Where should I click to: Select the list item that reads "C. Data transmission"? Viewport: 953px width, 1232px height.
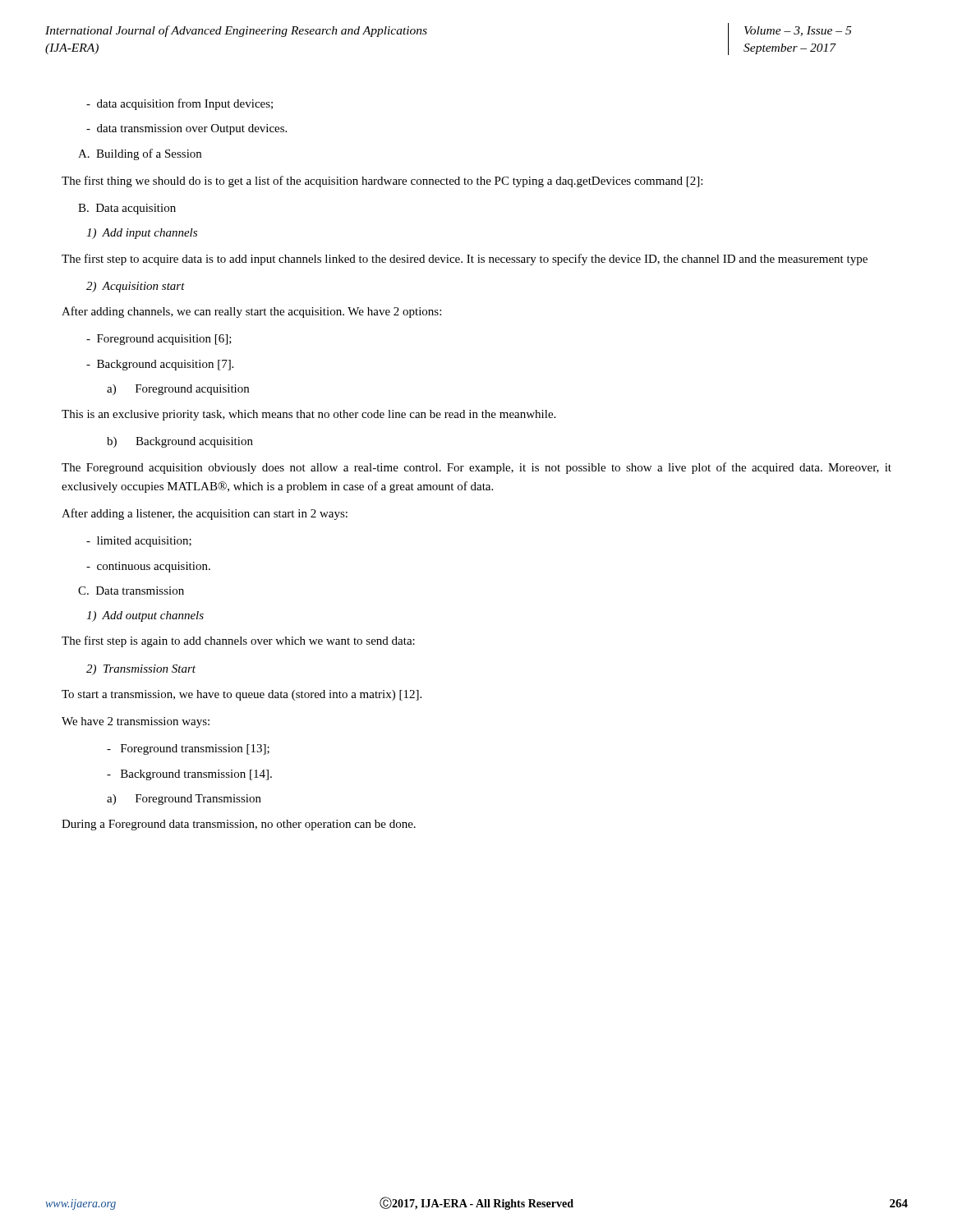coord(131,590)
